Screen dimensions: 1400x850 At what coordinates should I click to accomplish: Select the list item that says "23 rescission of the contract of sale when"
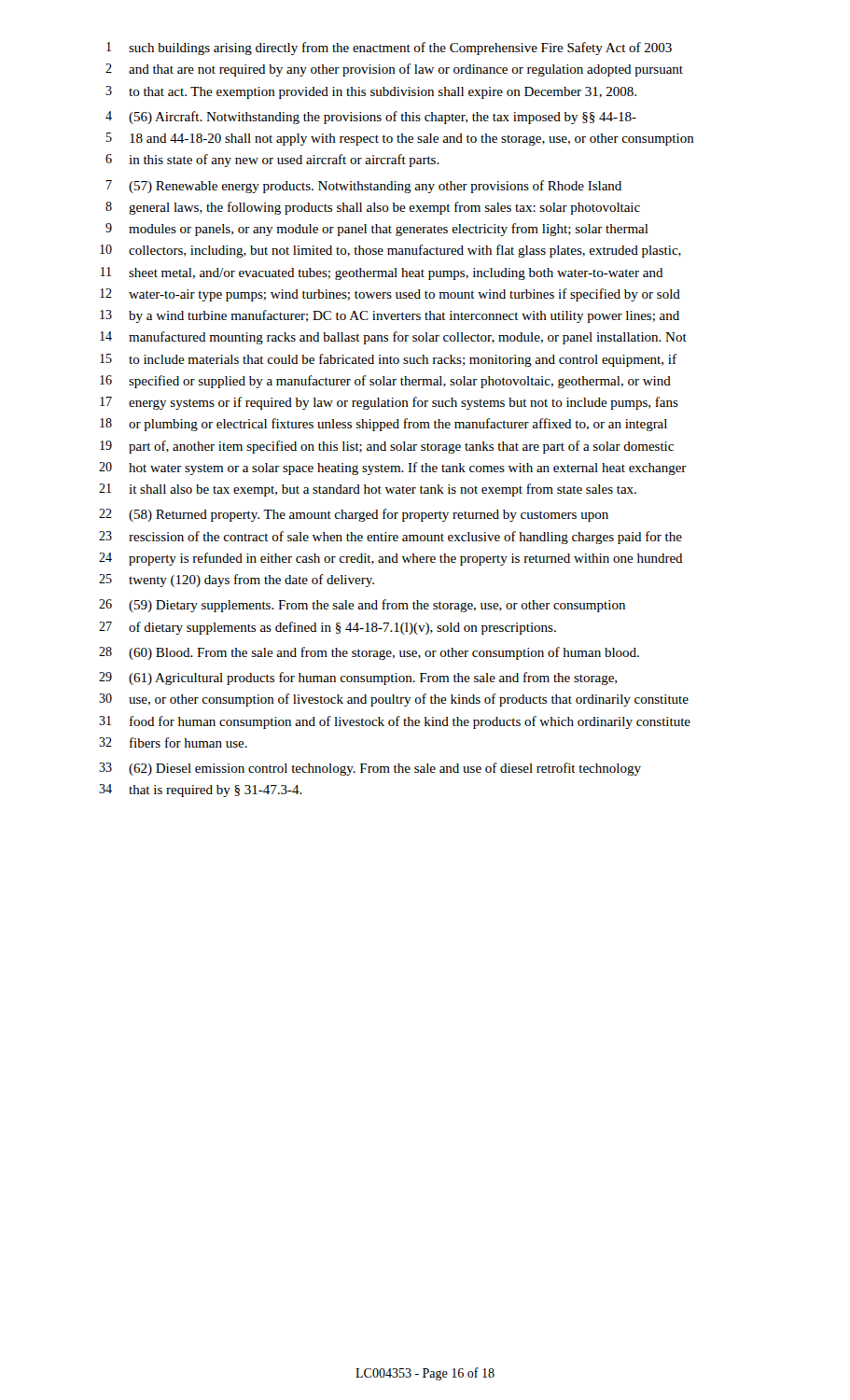(x=434, y=537)
